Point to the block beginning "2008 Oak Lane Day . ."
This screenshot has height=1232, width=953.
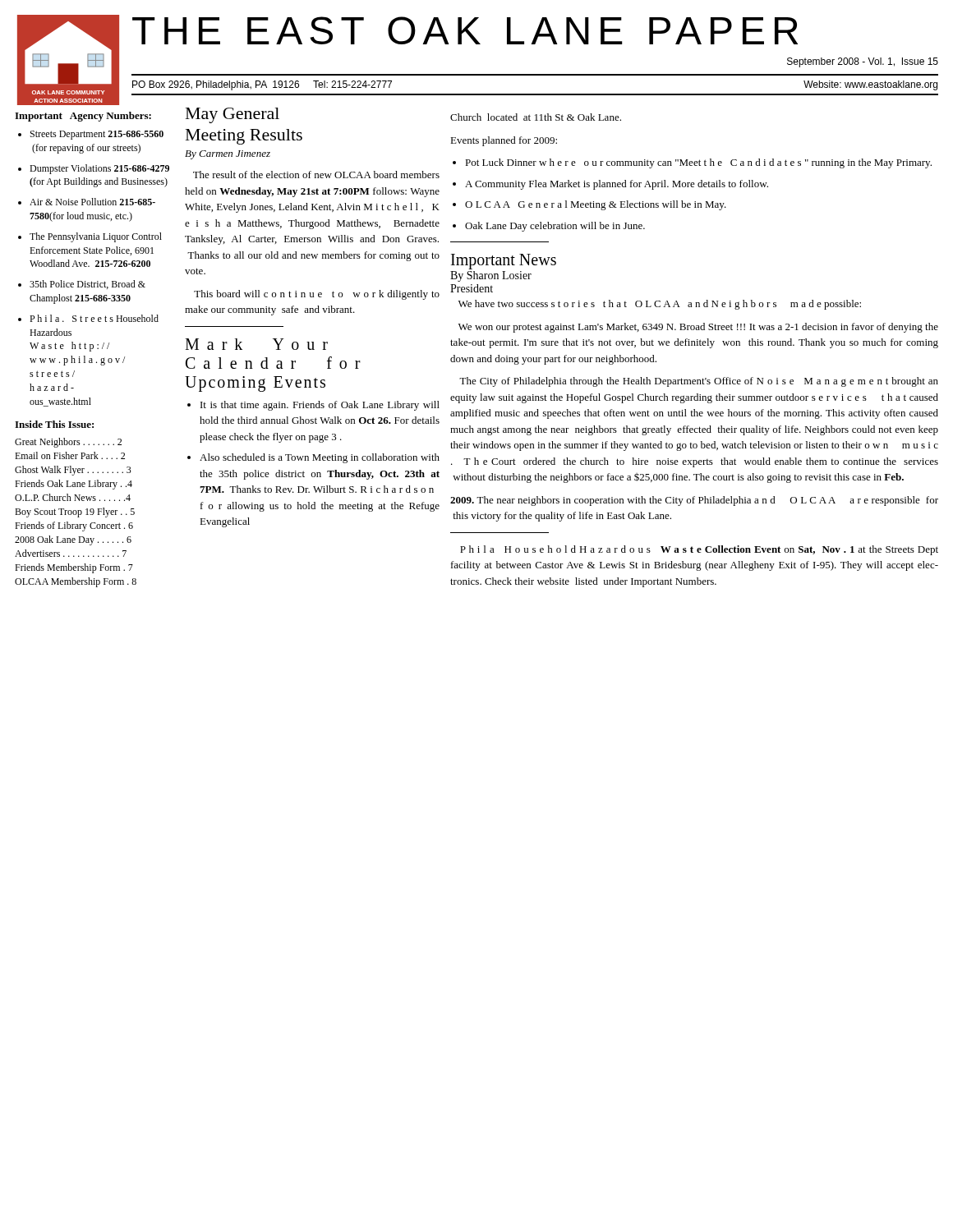click(73, 540)
